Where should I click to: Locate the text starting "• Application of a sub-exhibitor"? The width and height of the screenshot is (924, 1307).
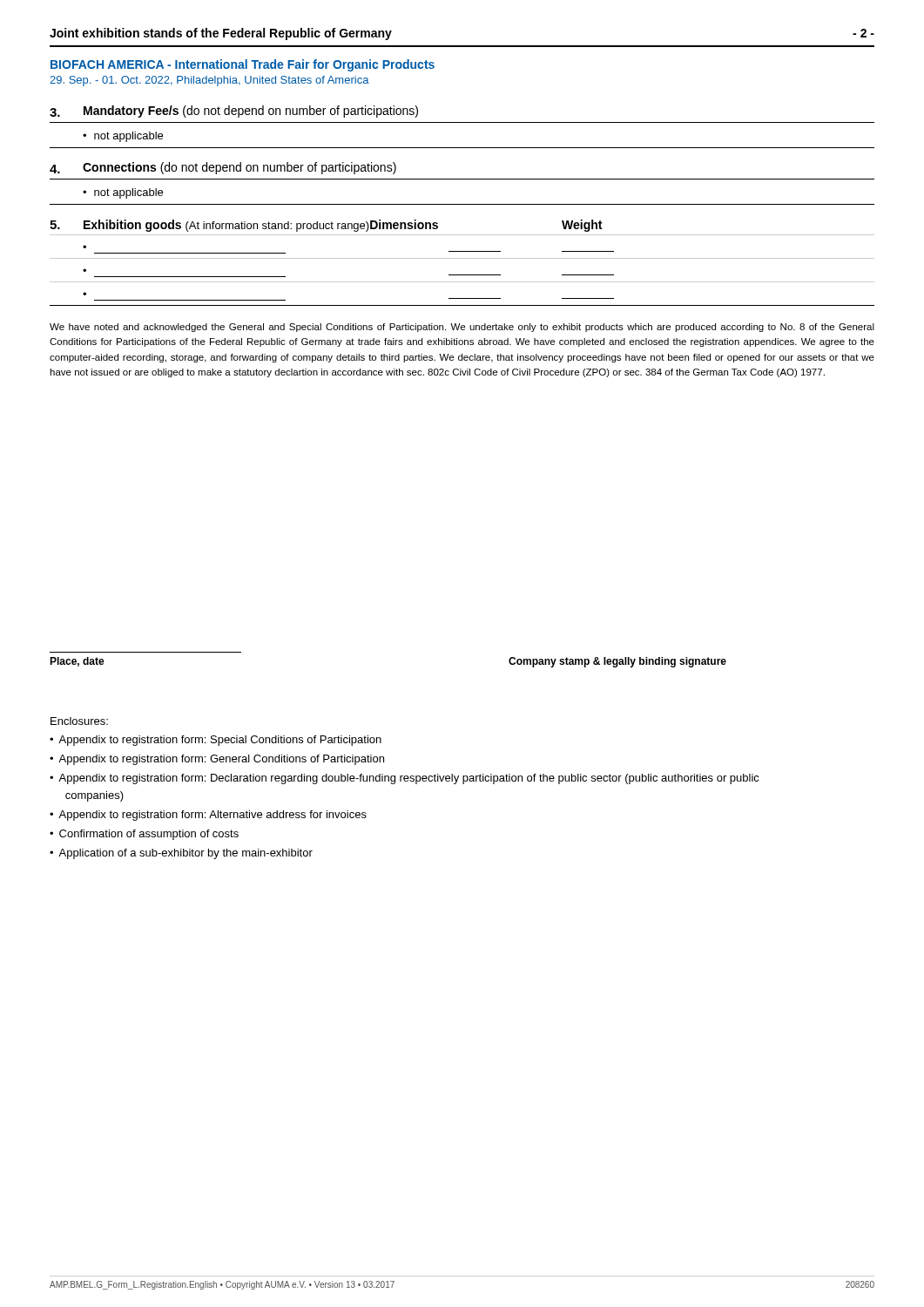pyautogui.click(x=181, y=854)
